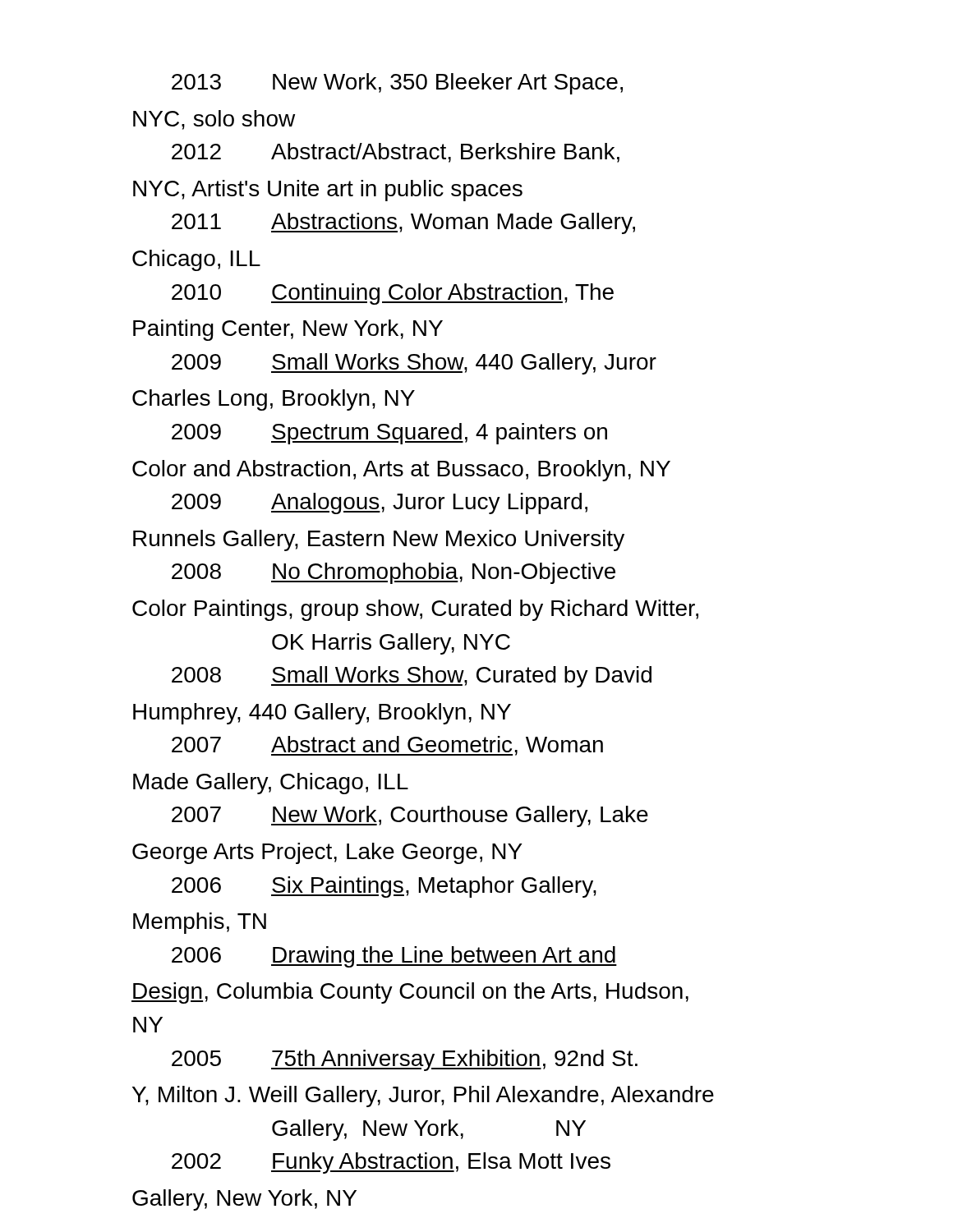953x1232 pixels.
Task: Point to the block beginning "2010Continuing Color Abstraction,"
Action: (x=493, y=311)
